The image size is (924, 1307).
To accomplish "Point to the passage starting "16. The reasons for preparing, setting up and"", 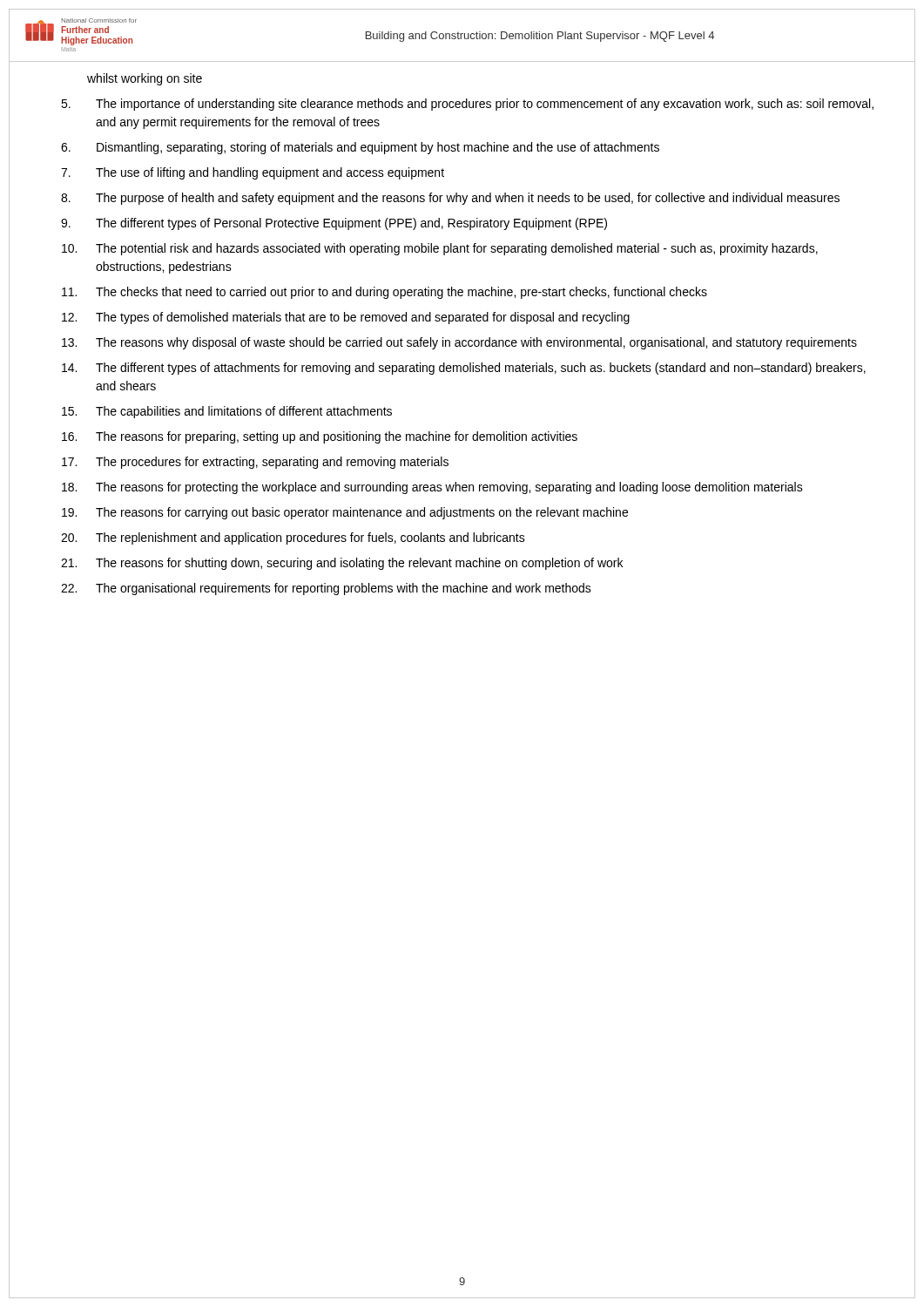I will click(471, 437).
